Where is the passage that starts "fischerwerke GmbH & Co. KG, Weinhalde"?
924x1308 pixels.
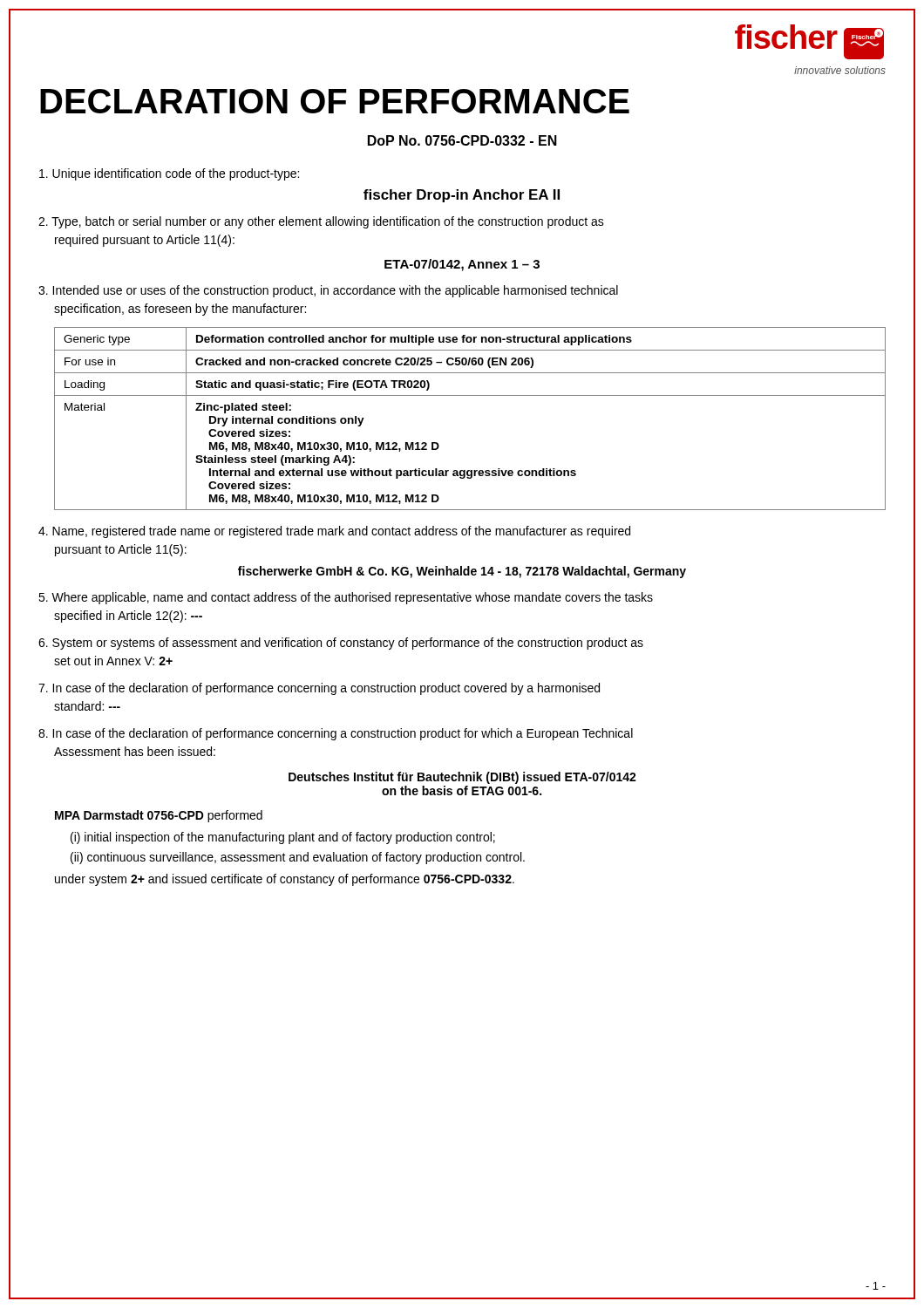(462, 571)
